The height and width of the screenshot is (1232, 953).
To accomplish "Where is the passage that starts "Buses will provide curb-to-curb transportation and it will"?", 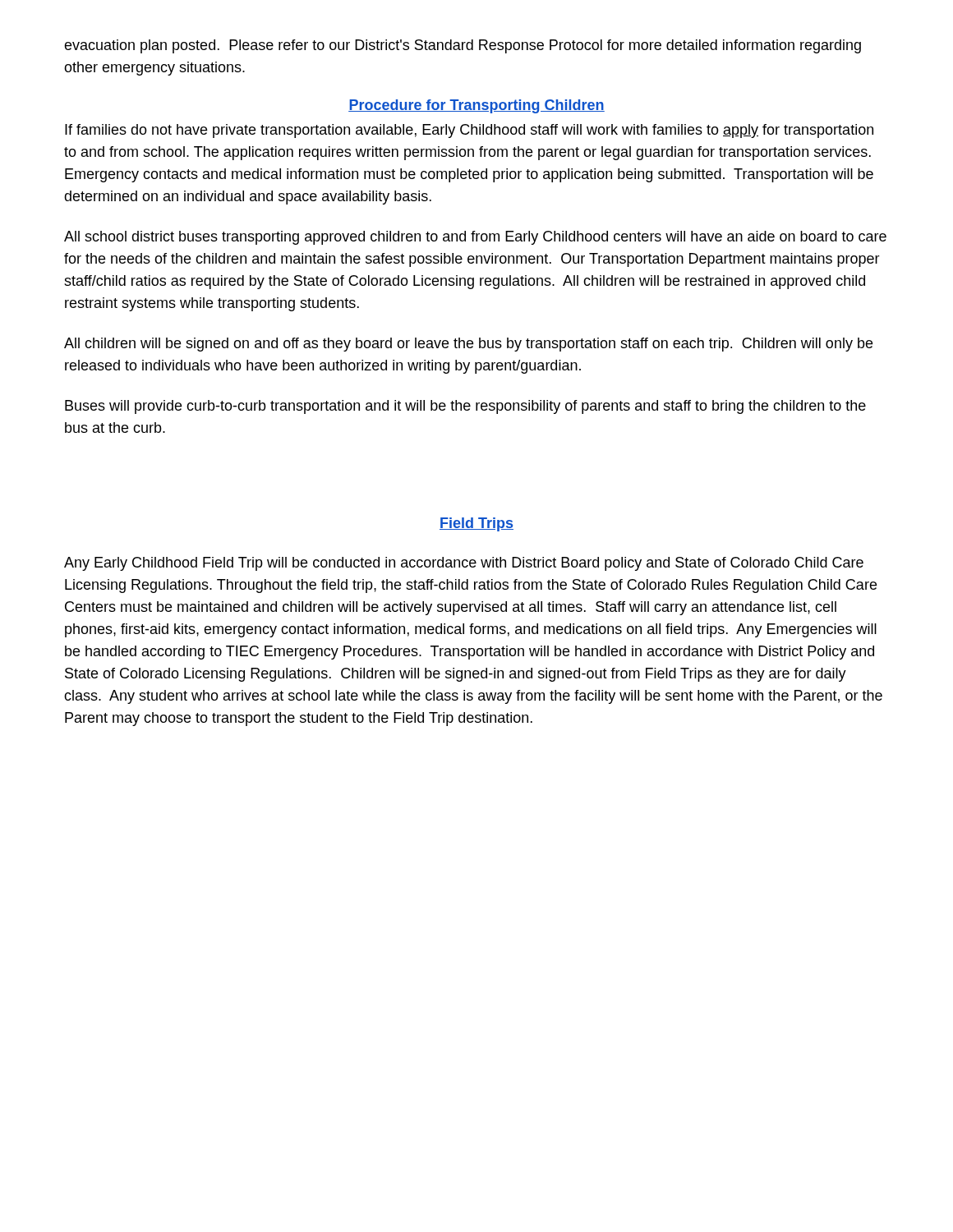I will (x=465, y=417).
